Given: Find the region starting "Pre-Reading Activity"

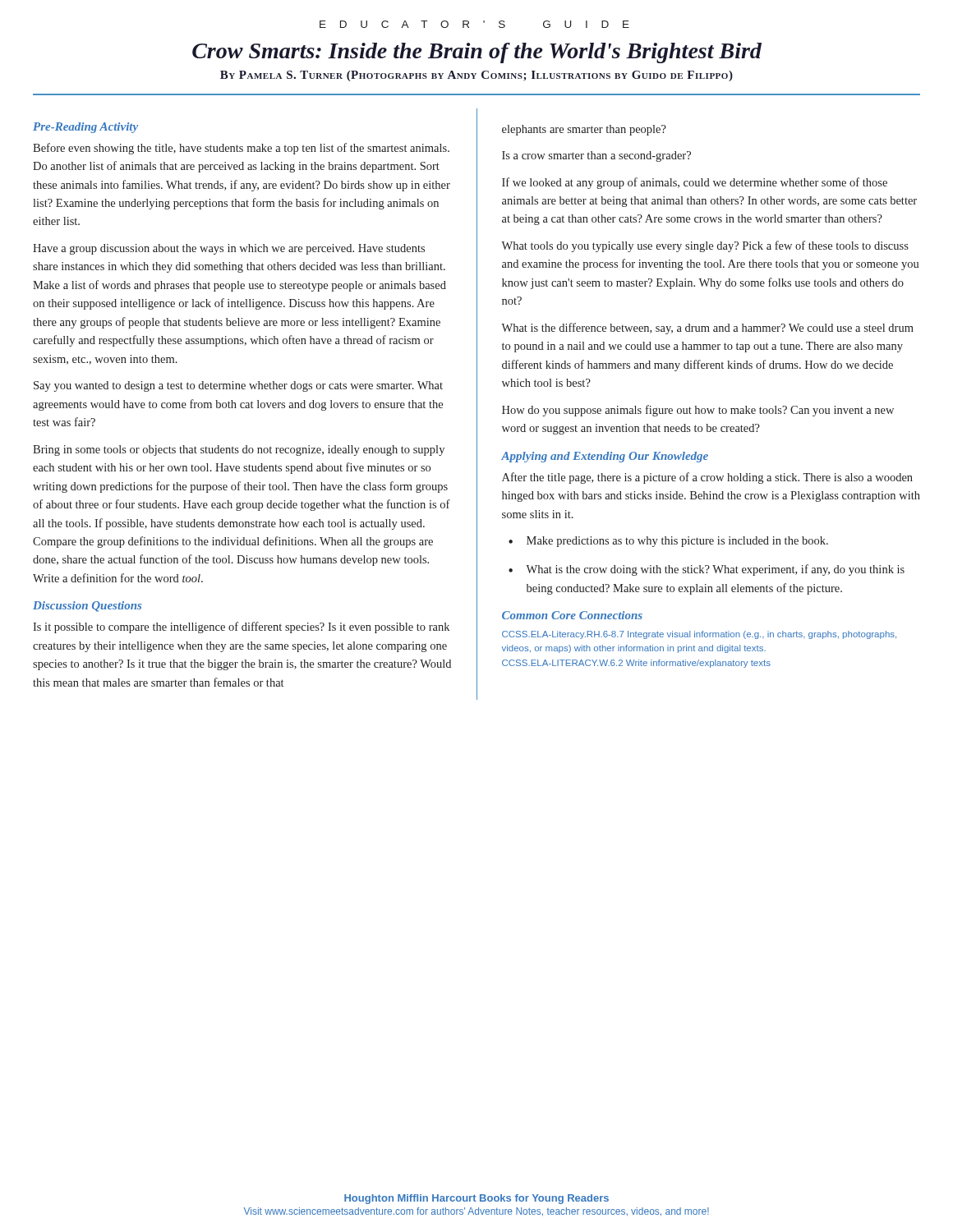Looking at the screenshot, I should pyautogui.click(x=85, y=128).
